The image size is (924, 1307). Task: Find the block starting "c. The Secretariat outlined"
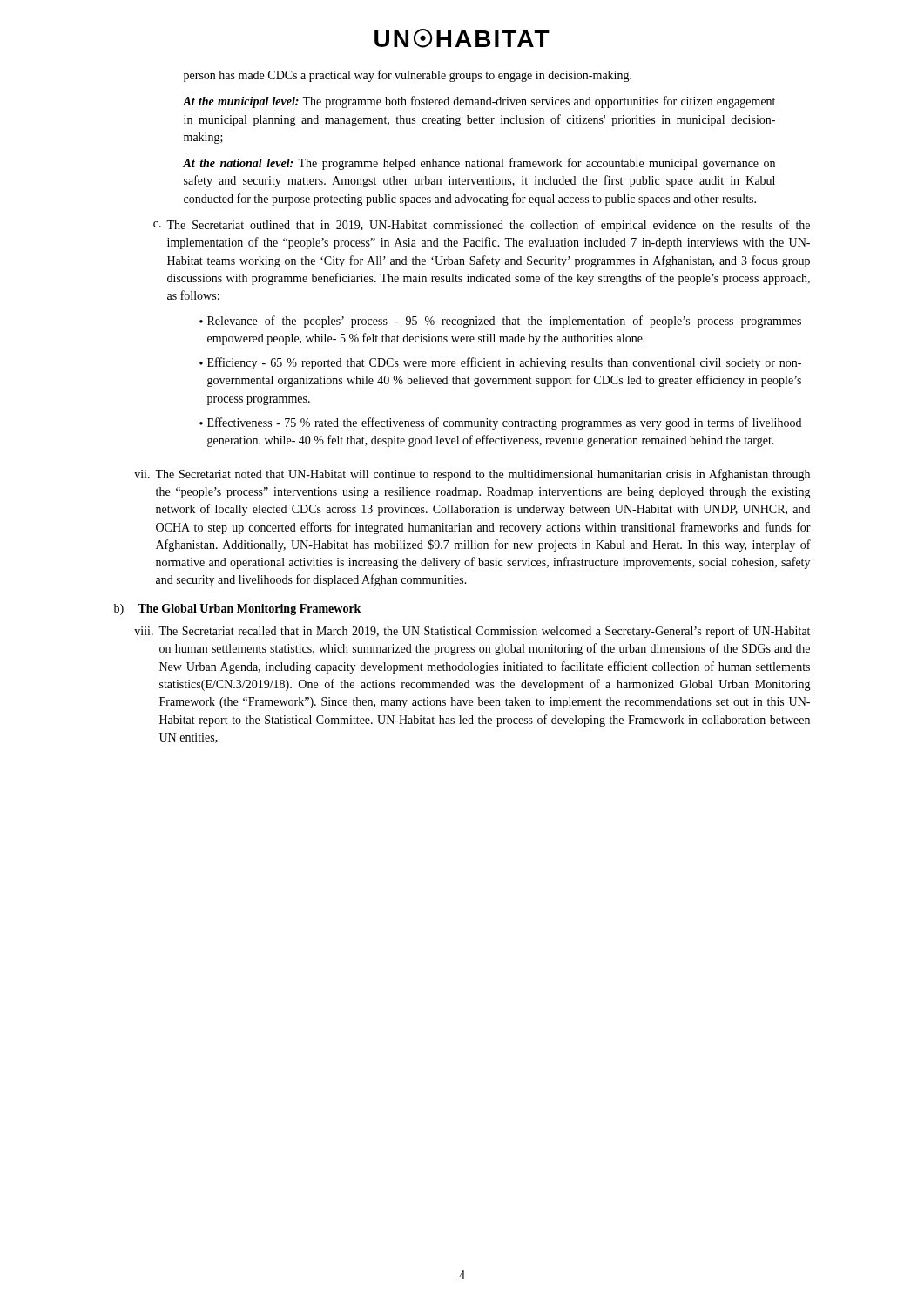click(471, 337)
